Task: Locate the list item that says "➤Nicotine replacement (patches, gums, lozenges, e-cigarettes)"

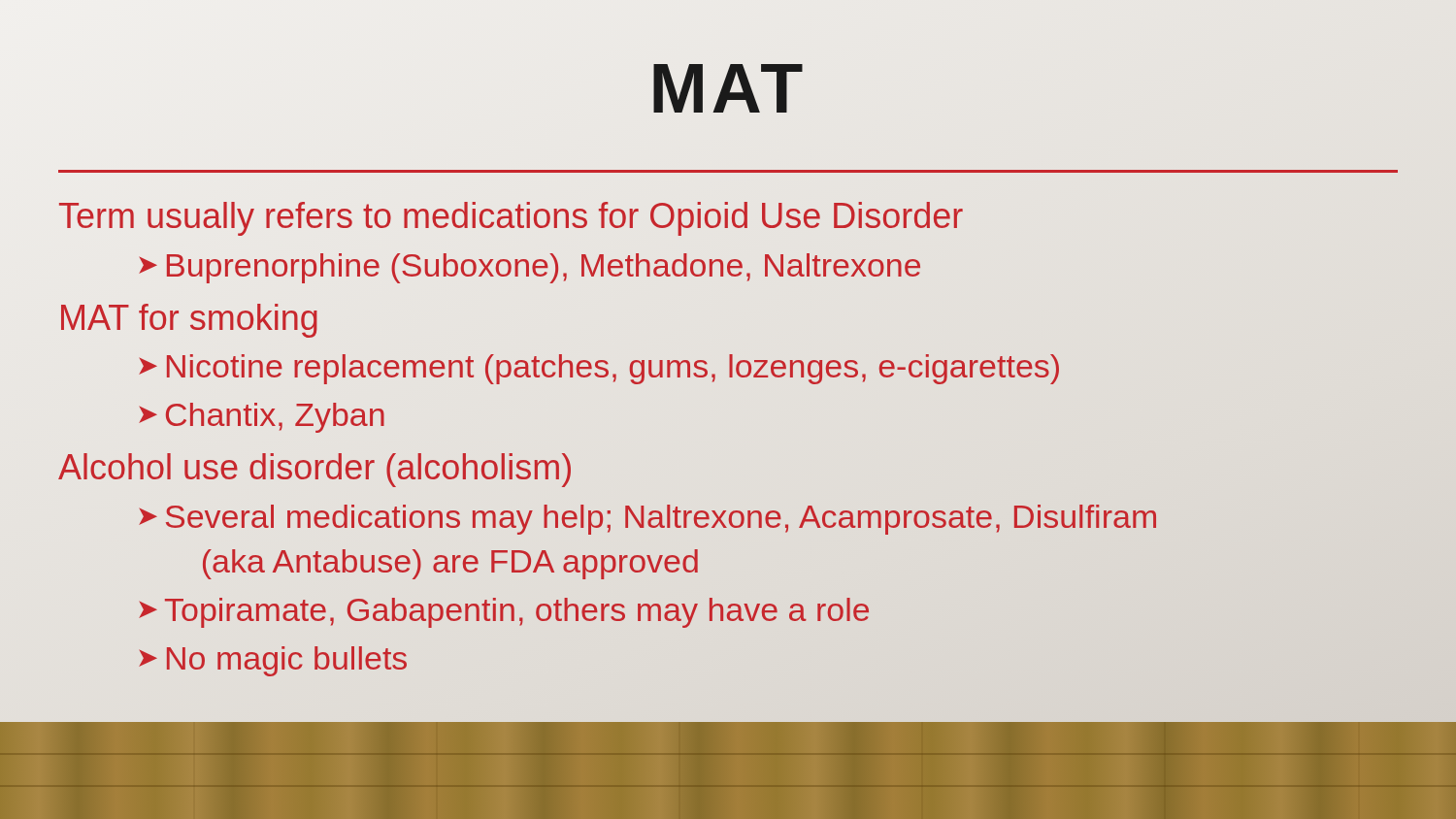Action: tap(598, 367)
